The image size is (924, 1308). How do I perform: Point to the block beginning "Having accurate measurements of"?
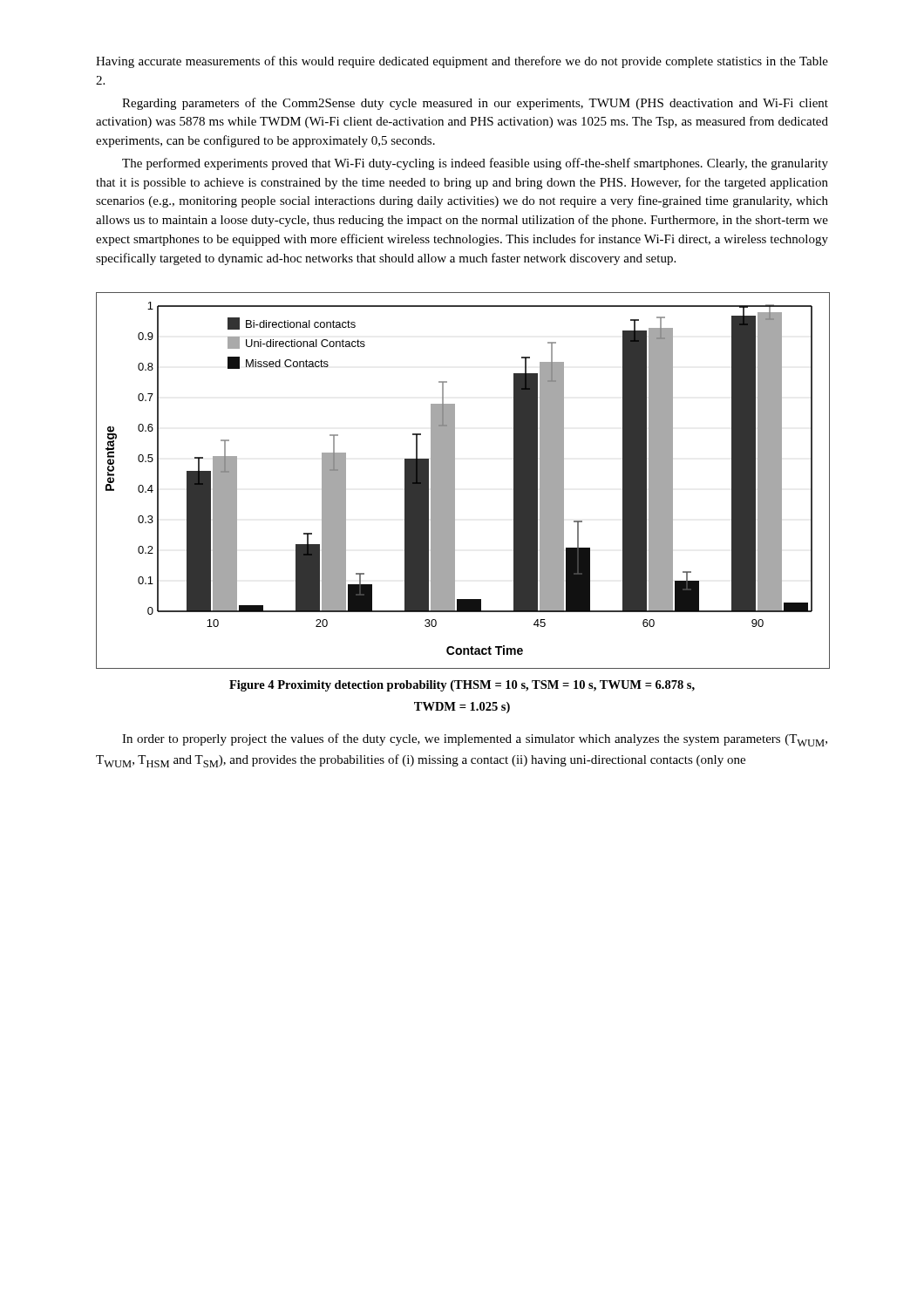(462, 71)
